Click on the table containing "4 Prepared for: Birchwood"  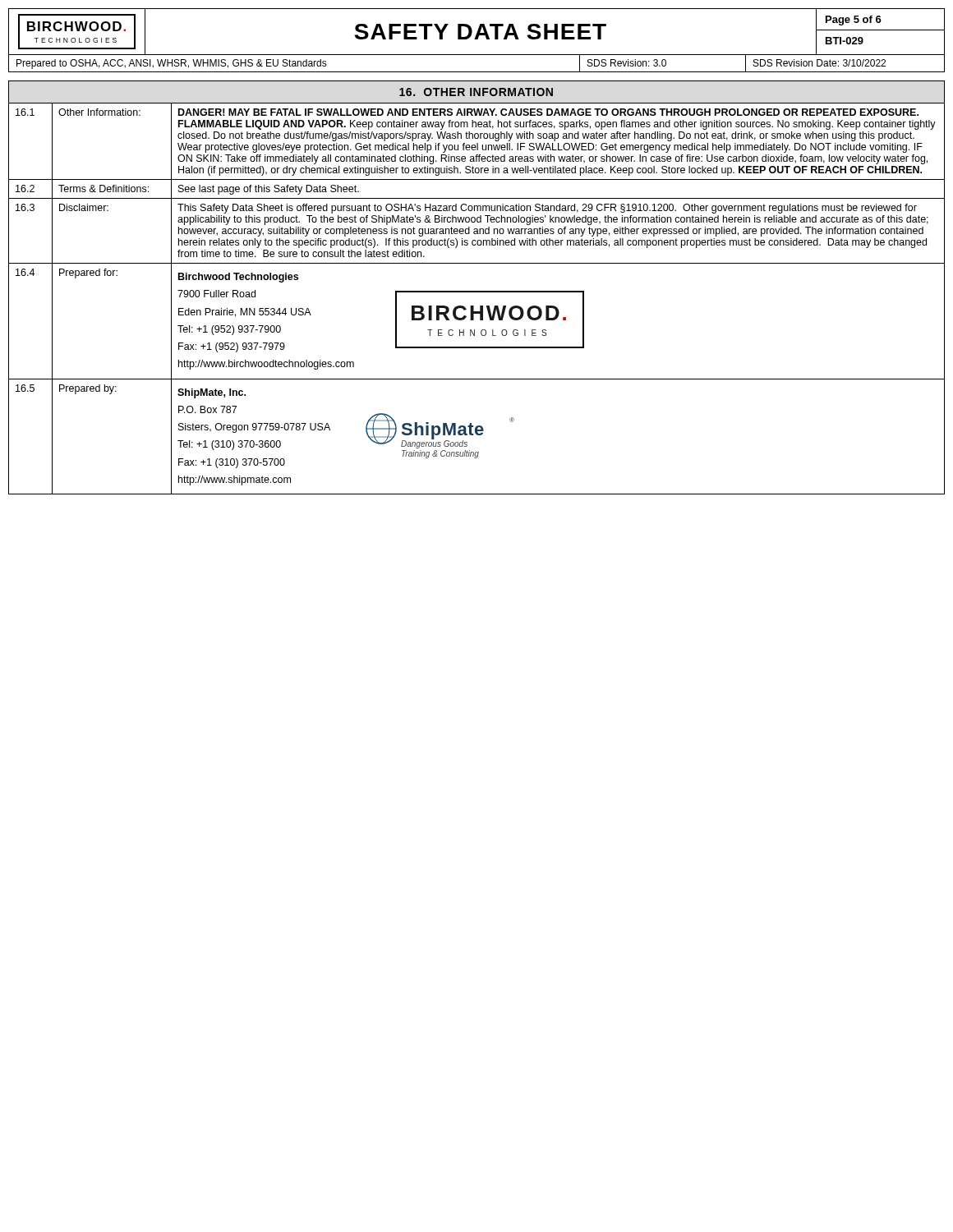[476, 321]
